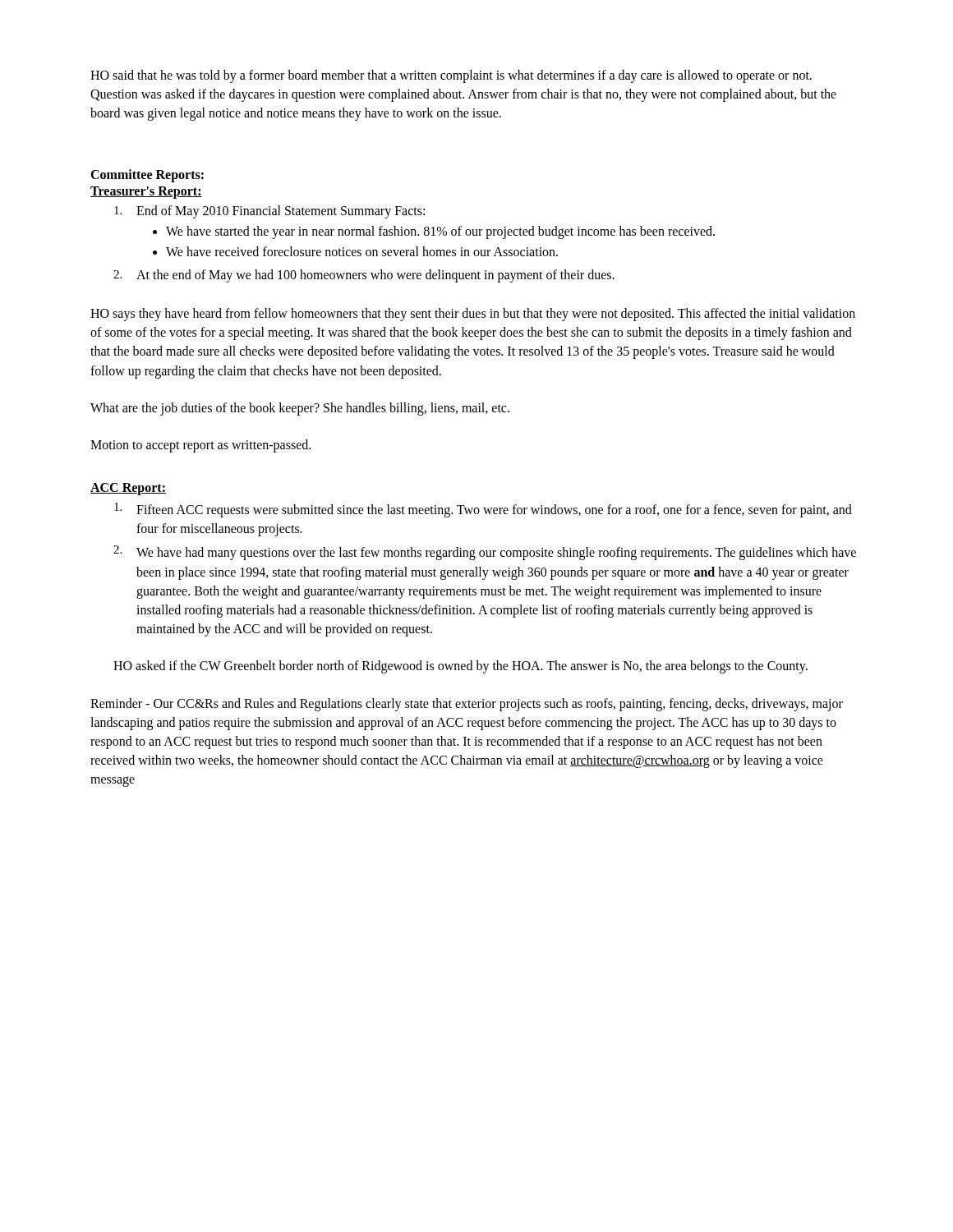Locate the text containing "Motion to accept report as written-passed."

[201, 445]
